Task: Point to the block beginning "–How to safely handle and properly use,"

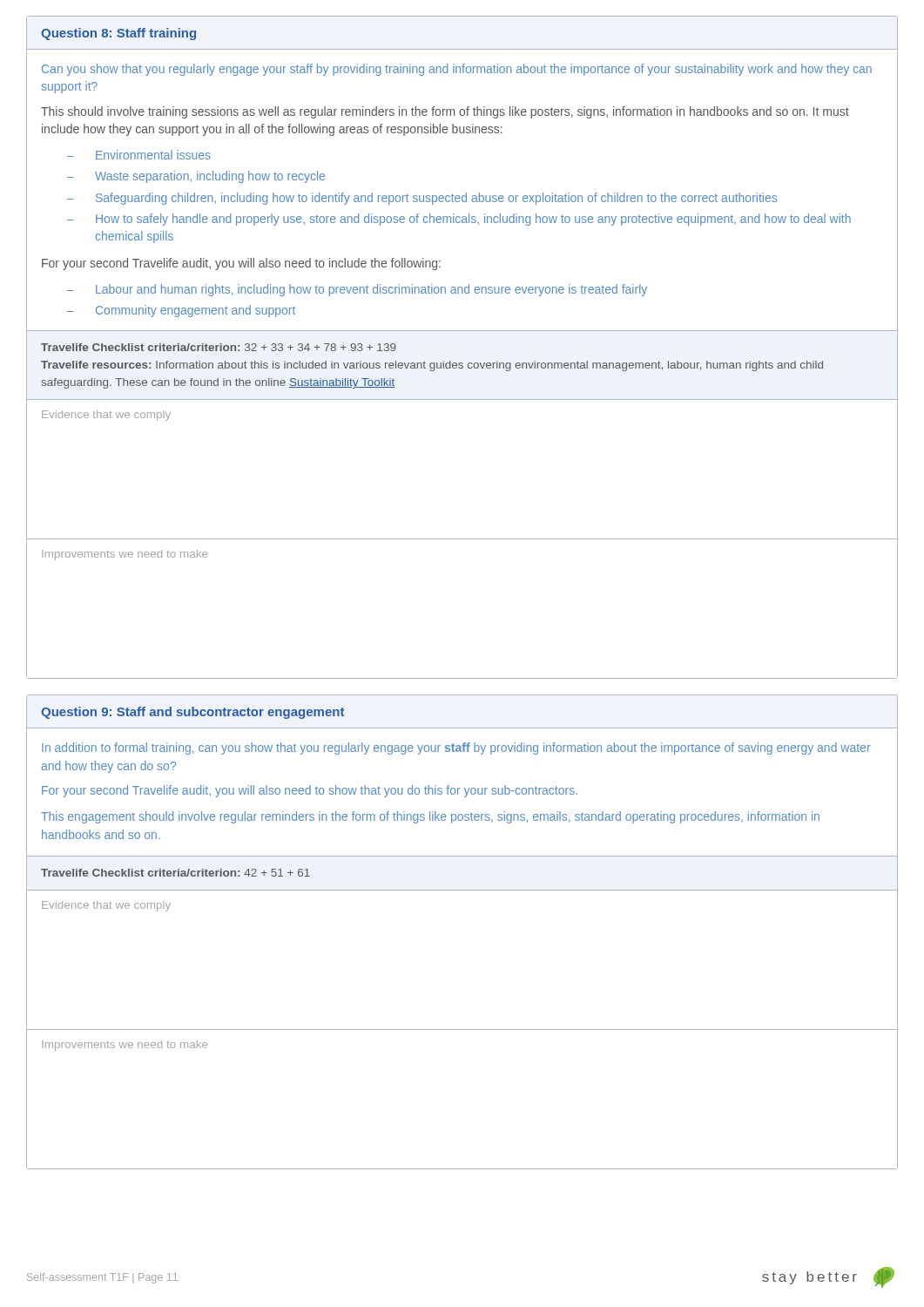Action: (x=462, y=228)
